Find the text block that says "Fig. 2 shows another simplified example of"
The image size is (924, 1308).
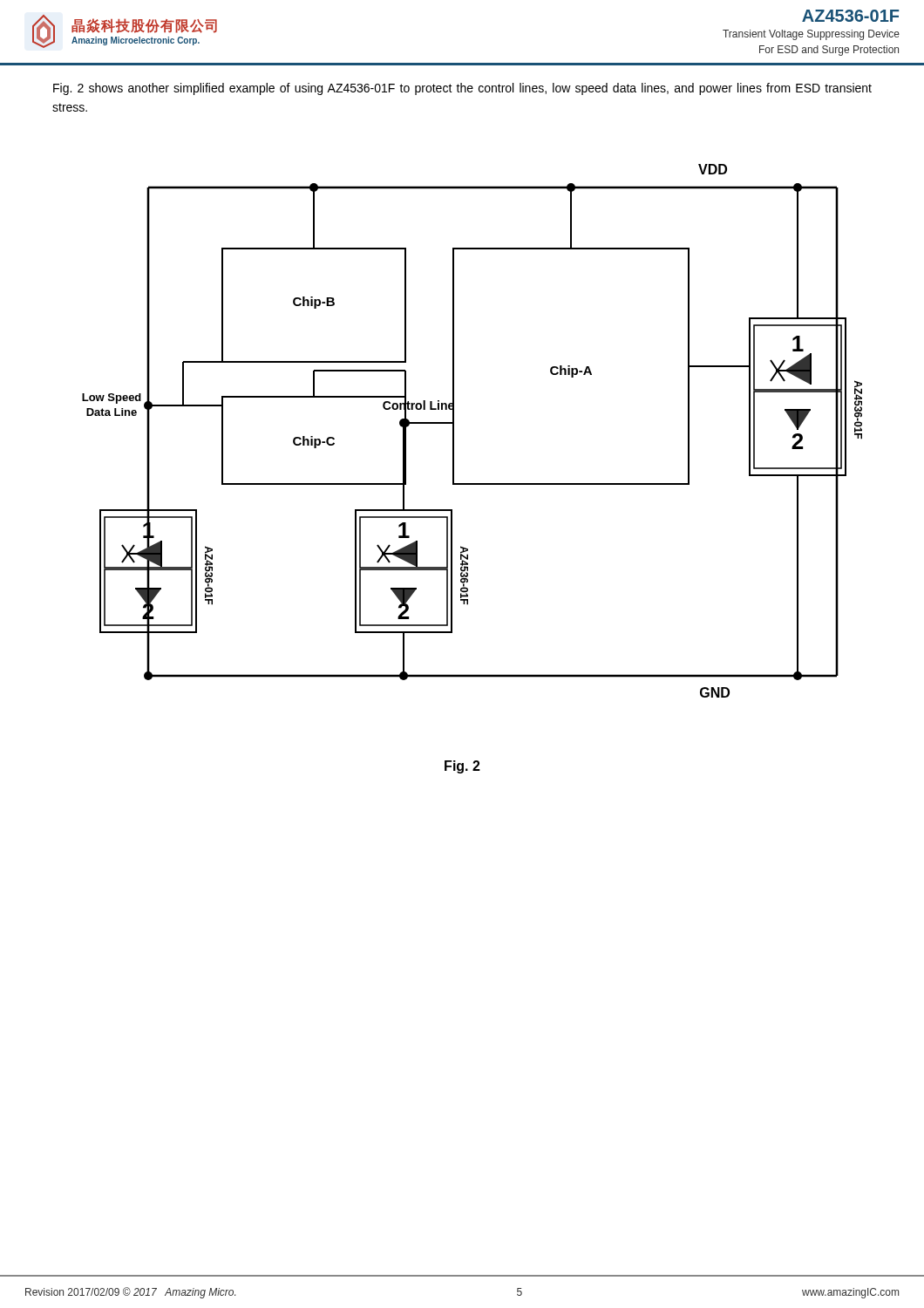[x=462, y=98]
